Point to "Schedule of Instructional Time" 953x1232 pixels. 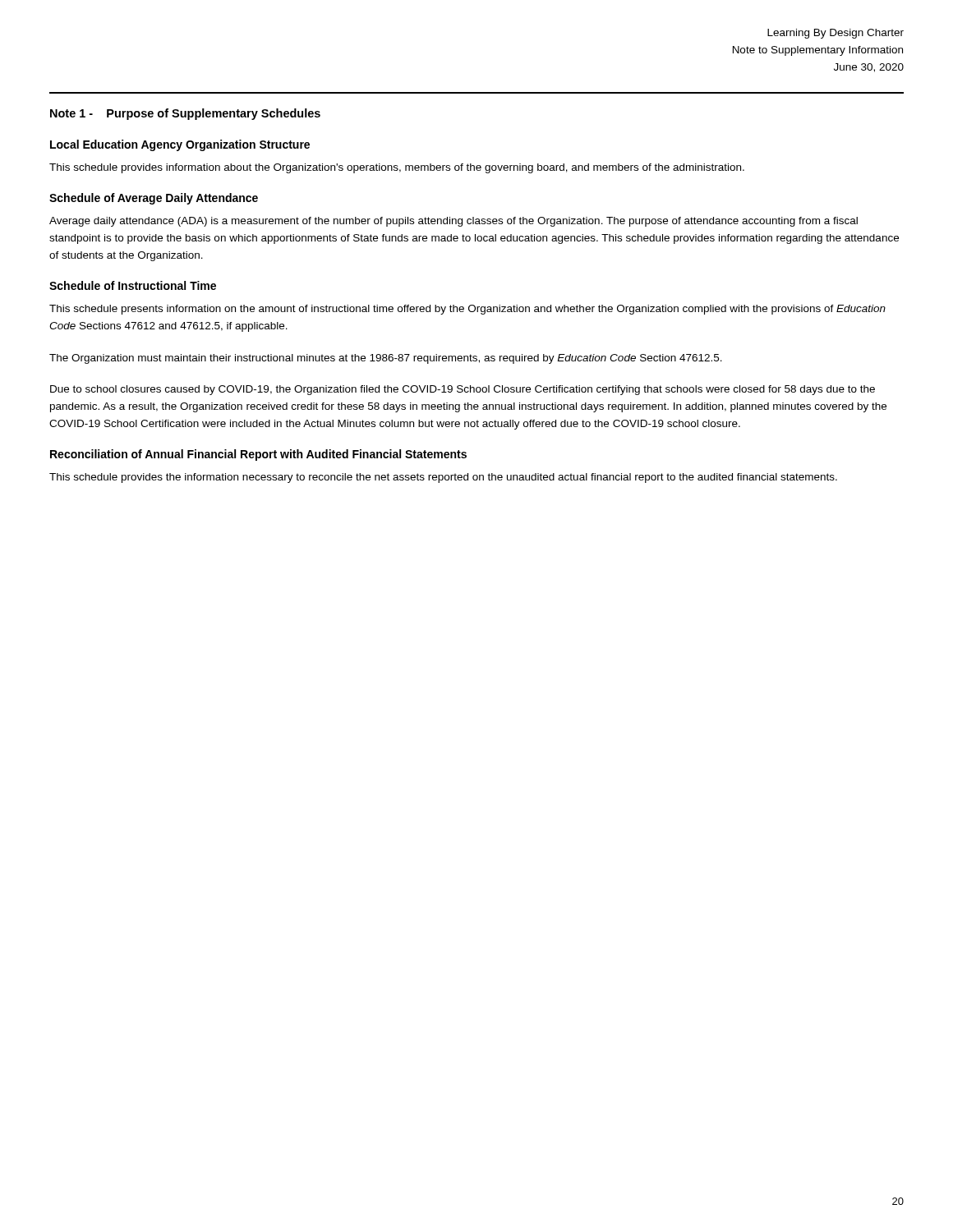(x=133, y=286)
